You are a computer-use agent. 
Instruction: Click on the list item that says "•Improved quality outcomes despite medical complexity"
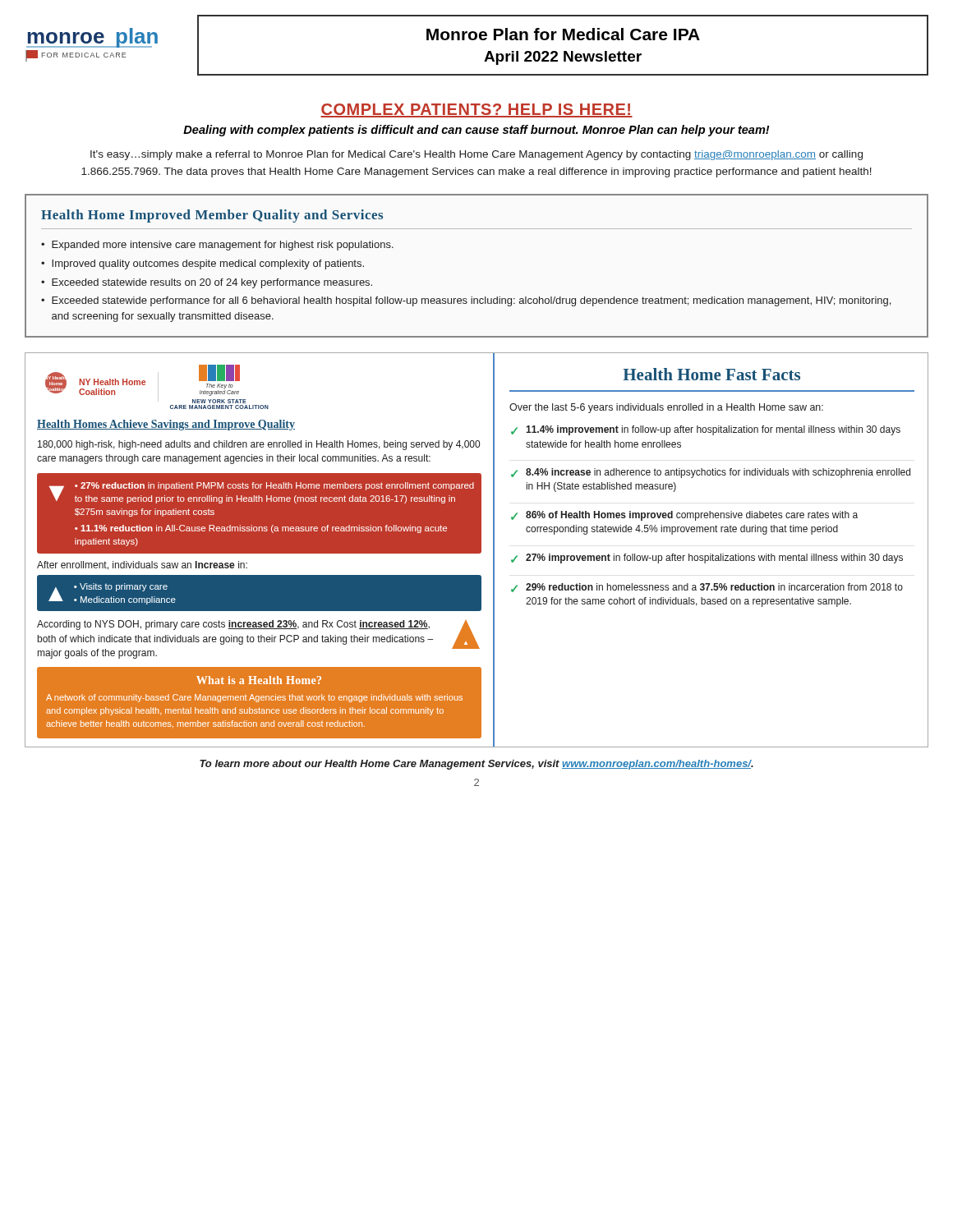point(203,264)
